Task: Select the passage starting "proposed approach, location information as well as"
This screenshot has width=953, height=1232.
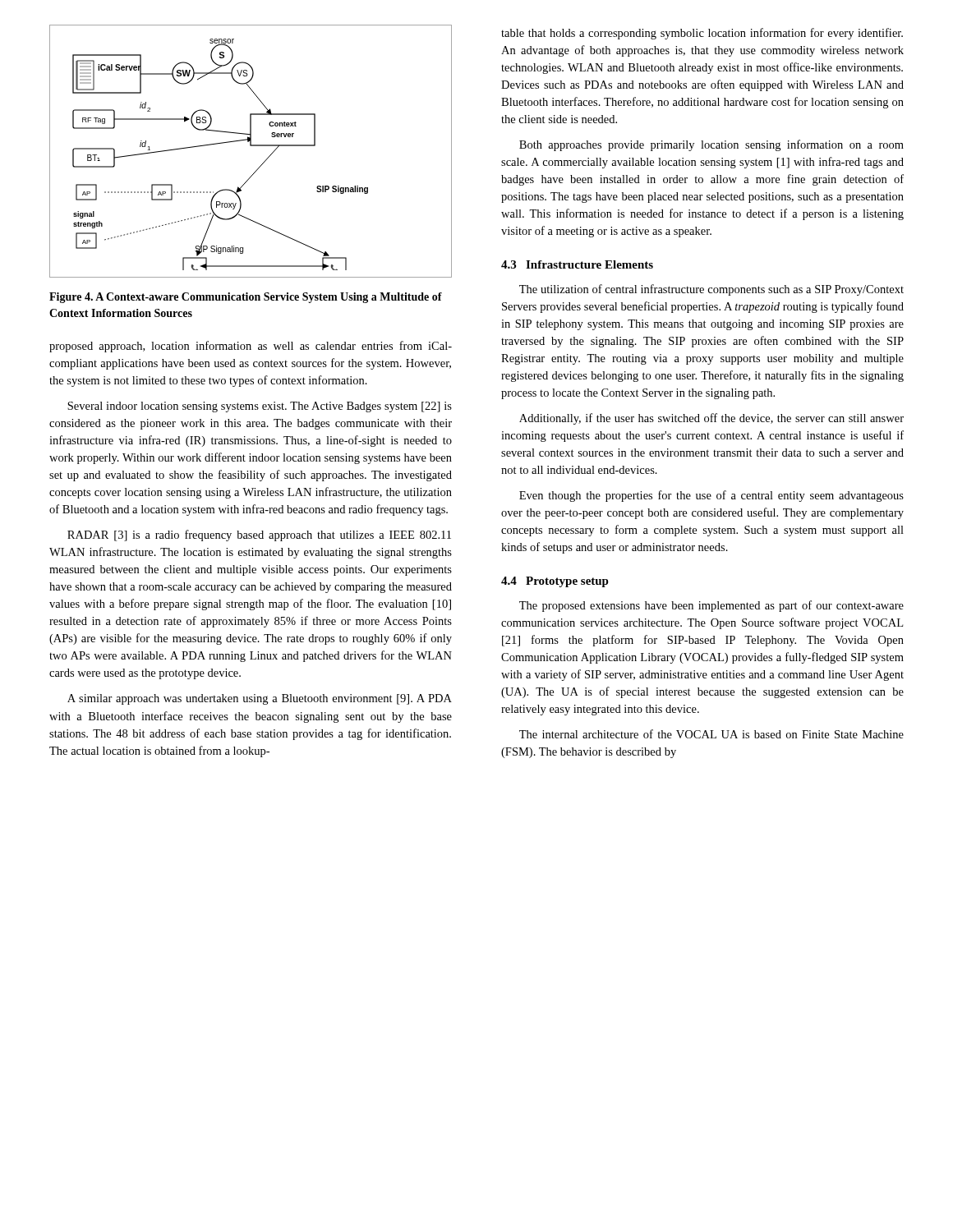Action: pos(251,364)
